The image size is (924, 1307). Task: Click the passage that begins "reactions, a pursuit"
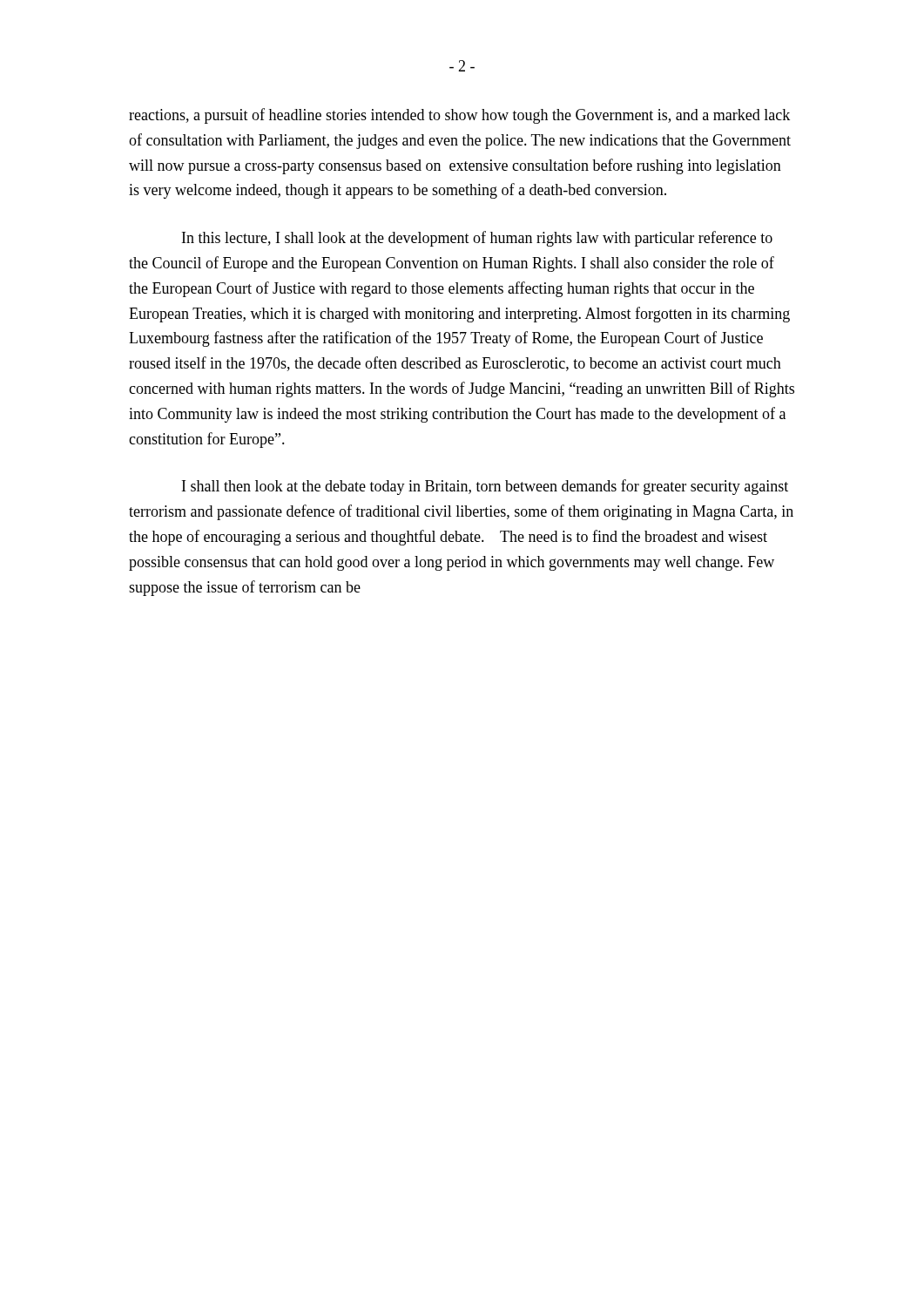(x=460, y=153)
